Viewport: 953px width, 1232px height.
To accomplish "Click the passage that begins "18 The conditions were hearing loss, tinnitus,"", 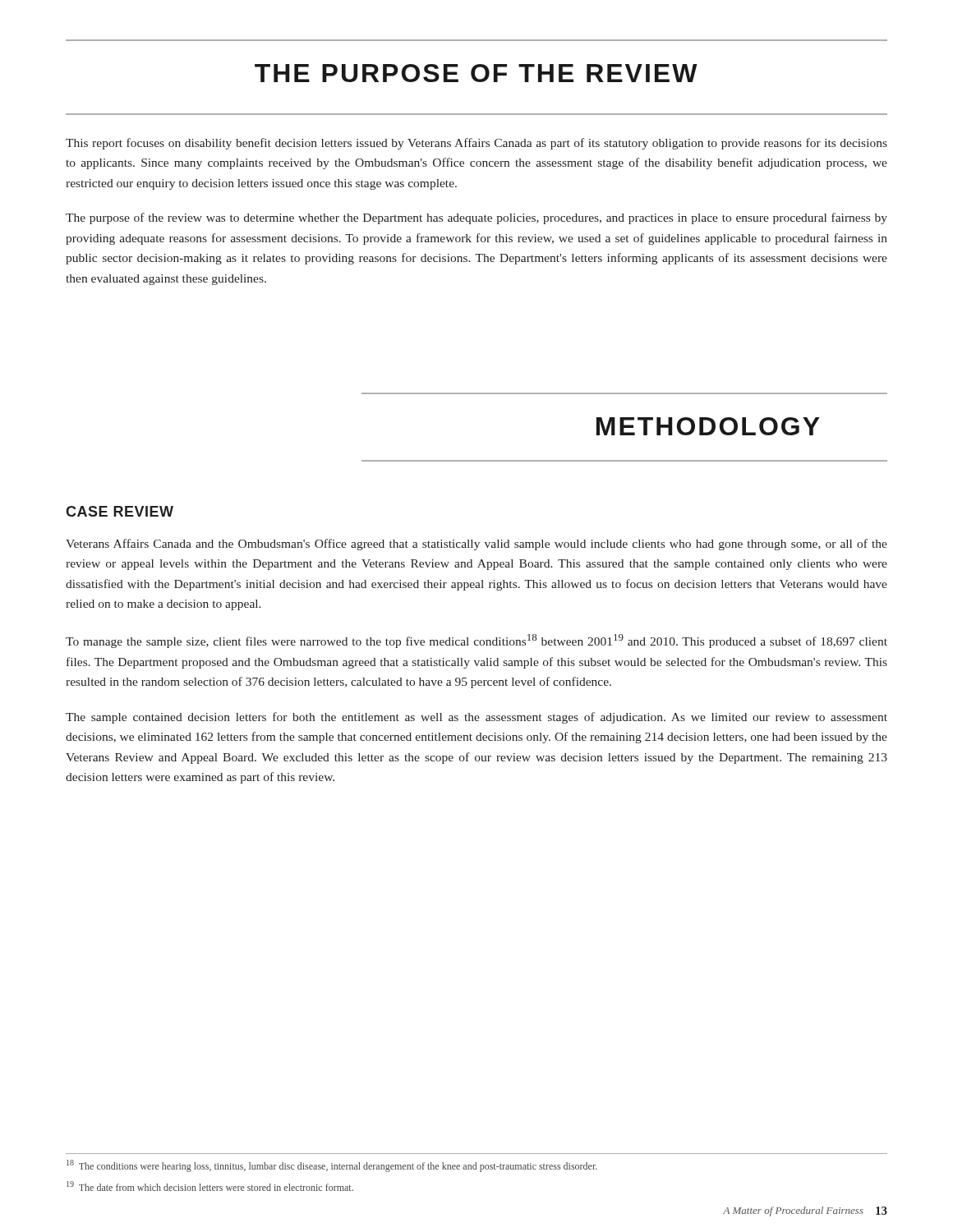I will [476, 1176].
